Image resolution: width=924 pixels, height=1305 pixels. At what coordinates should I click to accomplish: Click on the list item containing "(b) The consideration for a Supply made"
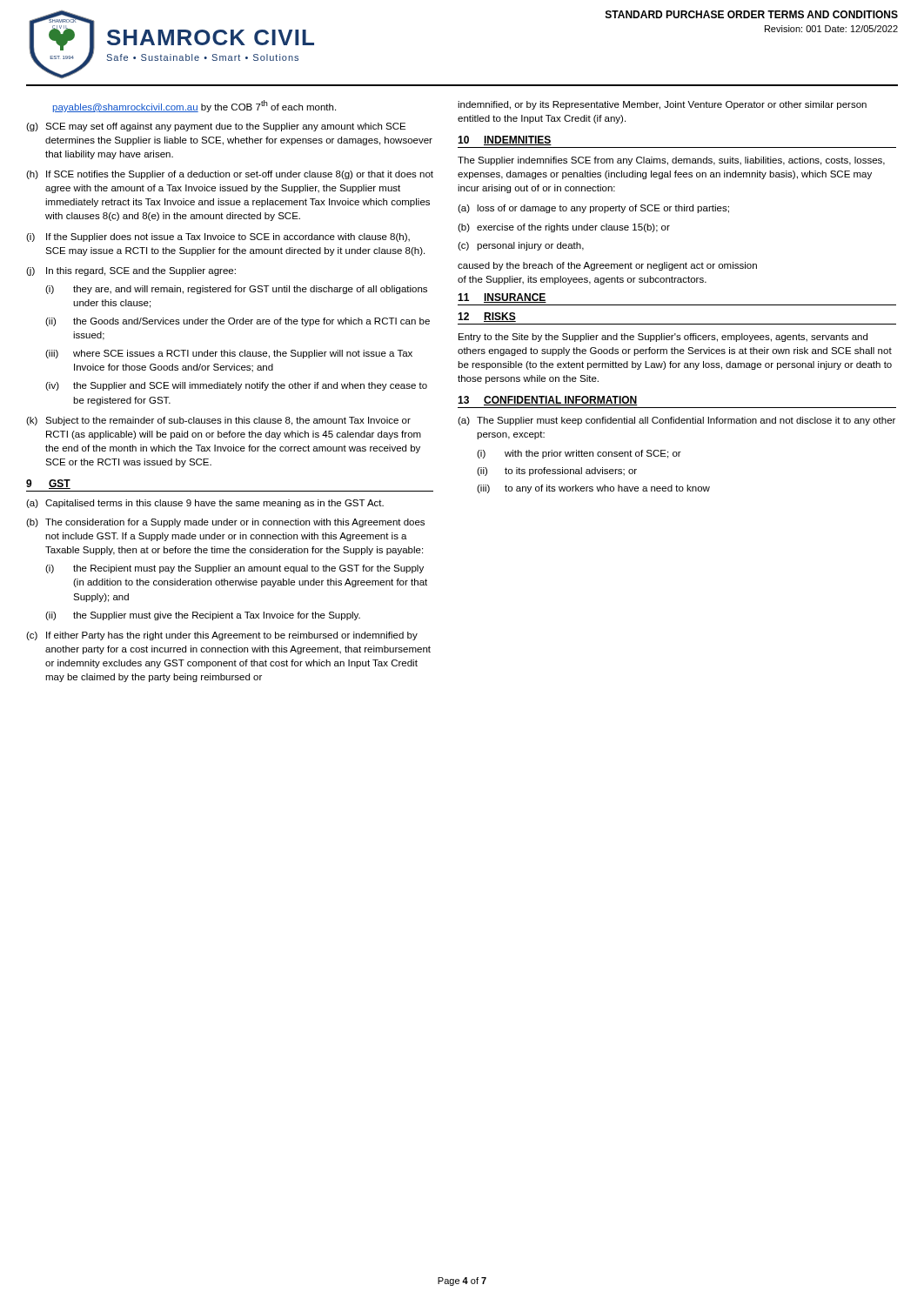(230, 536)
